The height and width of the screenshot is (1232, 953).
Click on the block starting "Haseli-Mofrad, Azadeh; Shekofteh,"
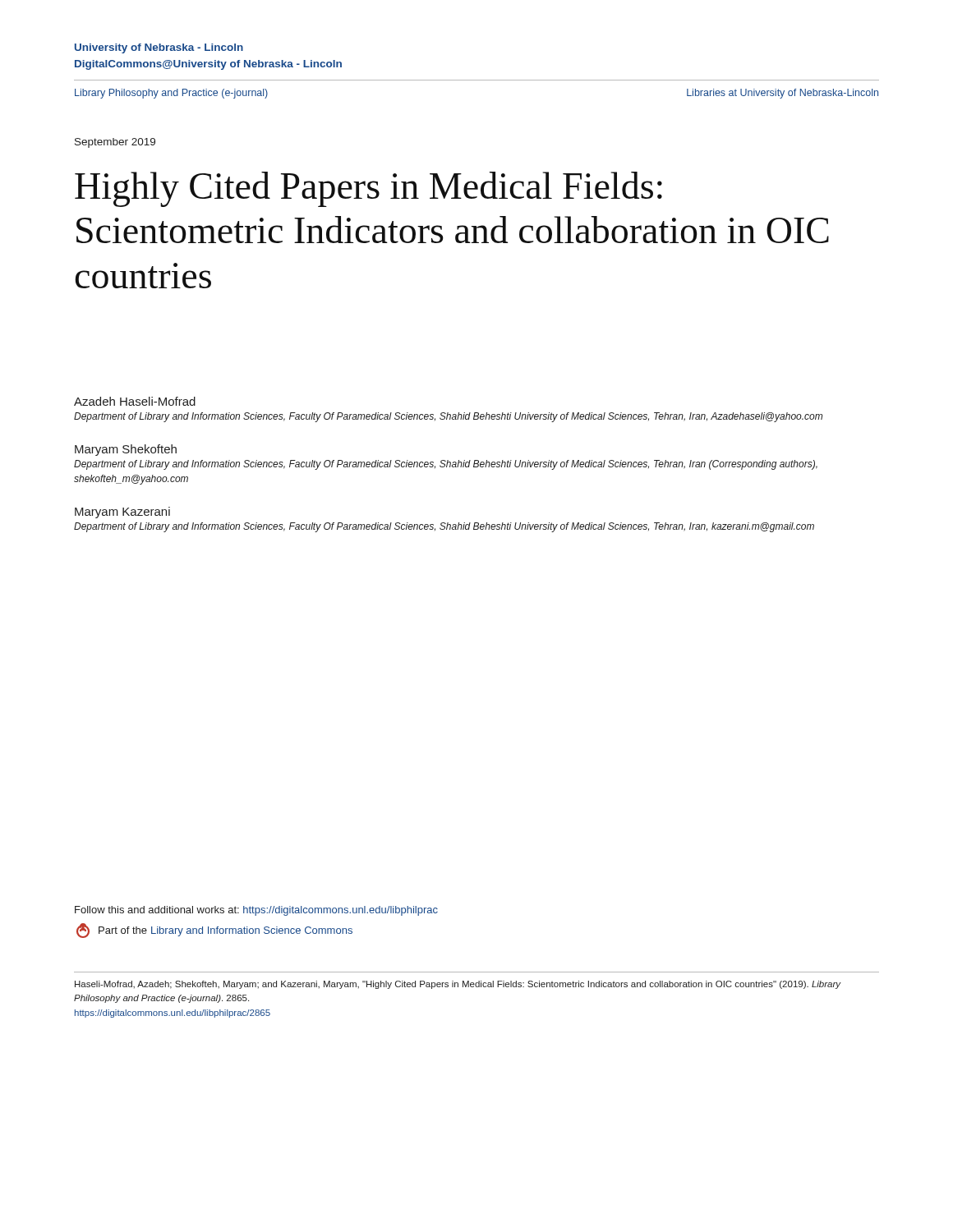(x=457, y=998)
